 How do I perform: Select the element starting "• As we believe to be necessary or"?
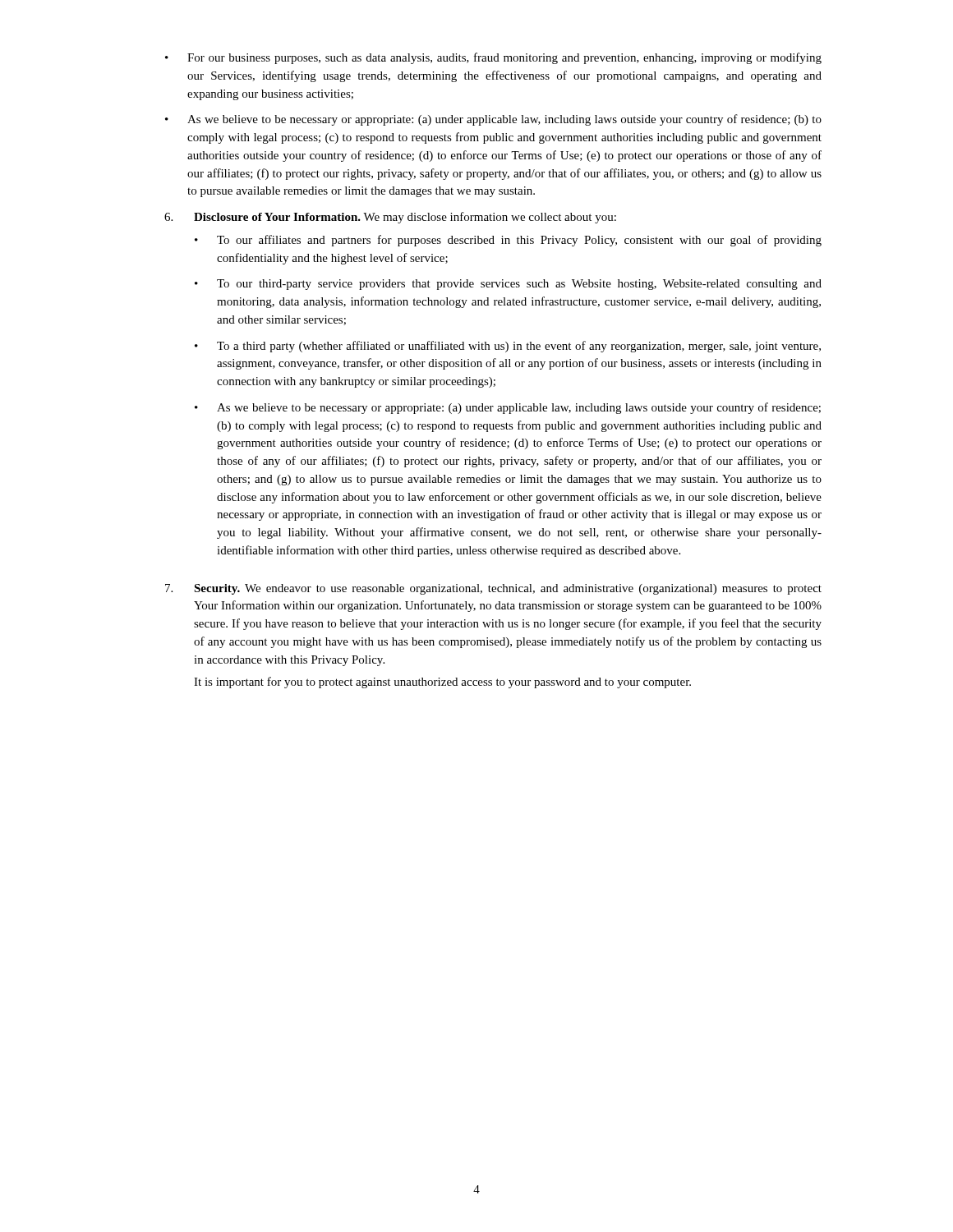(493, 156)
